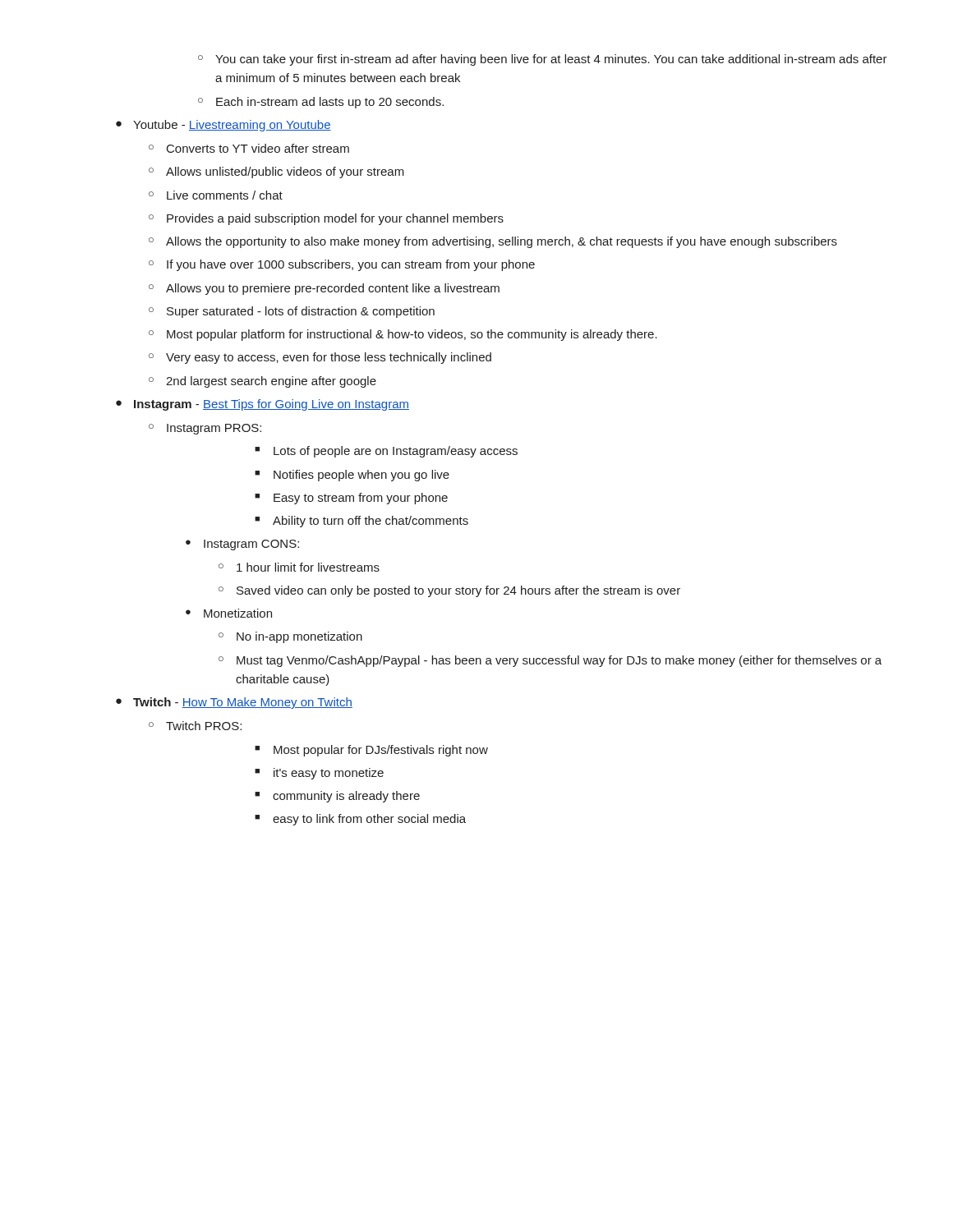Find "● Youtube - Livestreaming on Youtube" on this page
Image resolution: width=953 pixels, height=1232 pixels.
[223, 126]
